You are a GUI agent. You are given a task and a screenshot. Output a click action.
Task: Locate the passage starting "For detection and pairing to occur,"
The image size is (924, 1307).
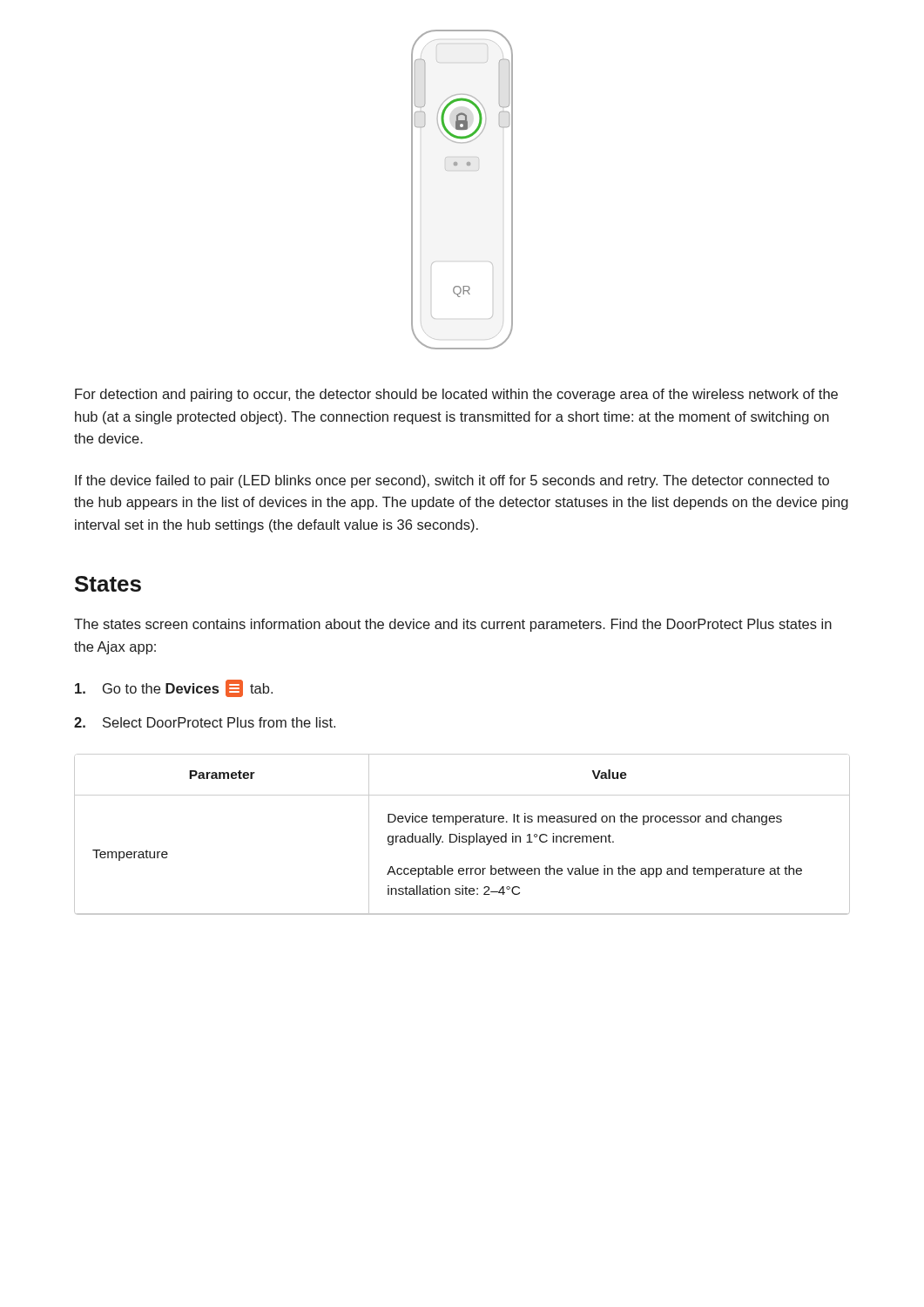click(x=456, y=416)
